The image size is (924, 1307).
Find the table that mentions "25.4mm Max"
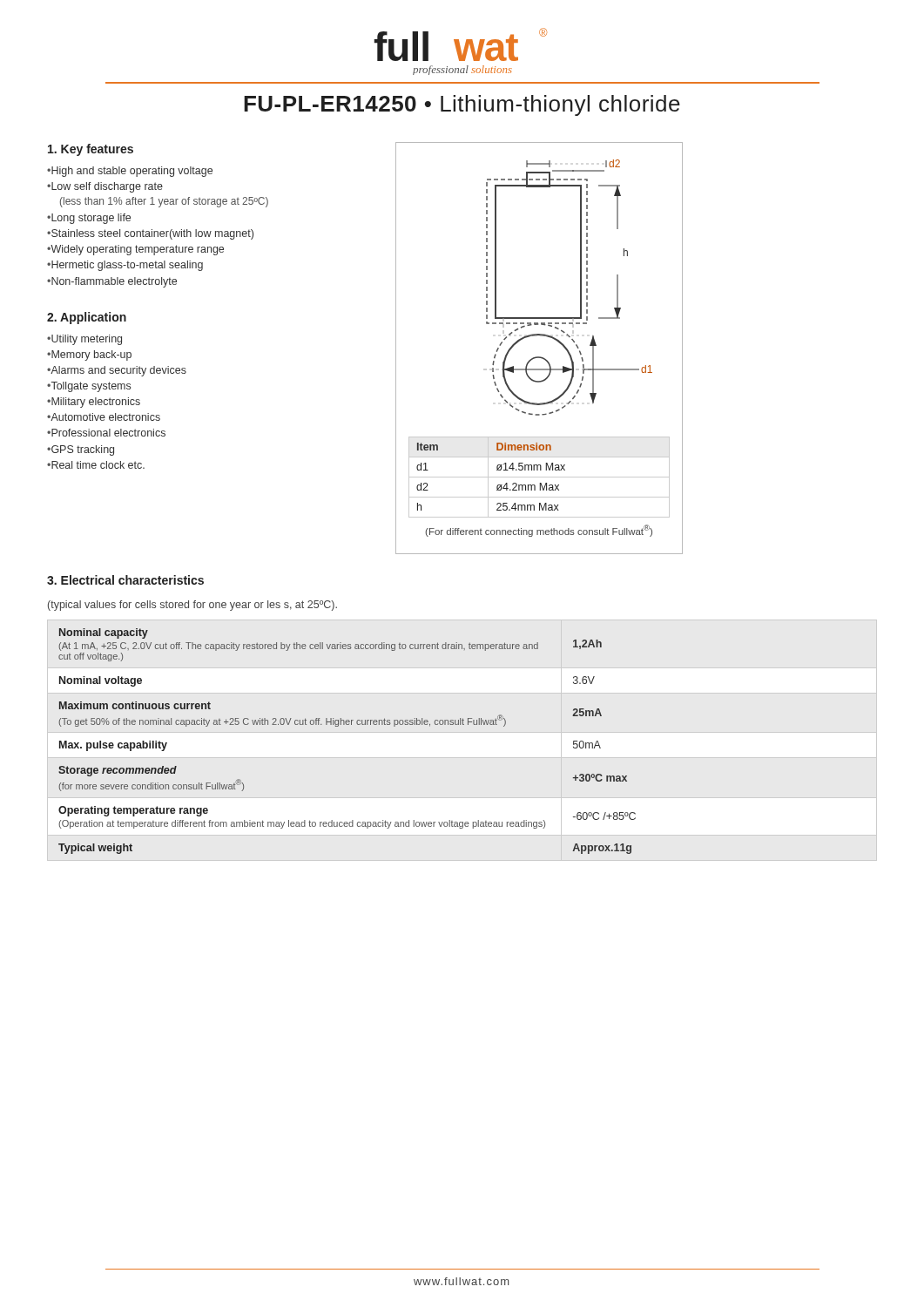coord(539,477)
